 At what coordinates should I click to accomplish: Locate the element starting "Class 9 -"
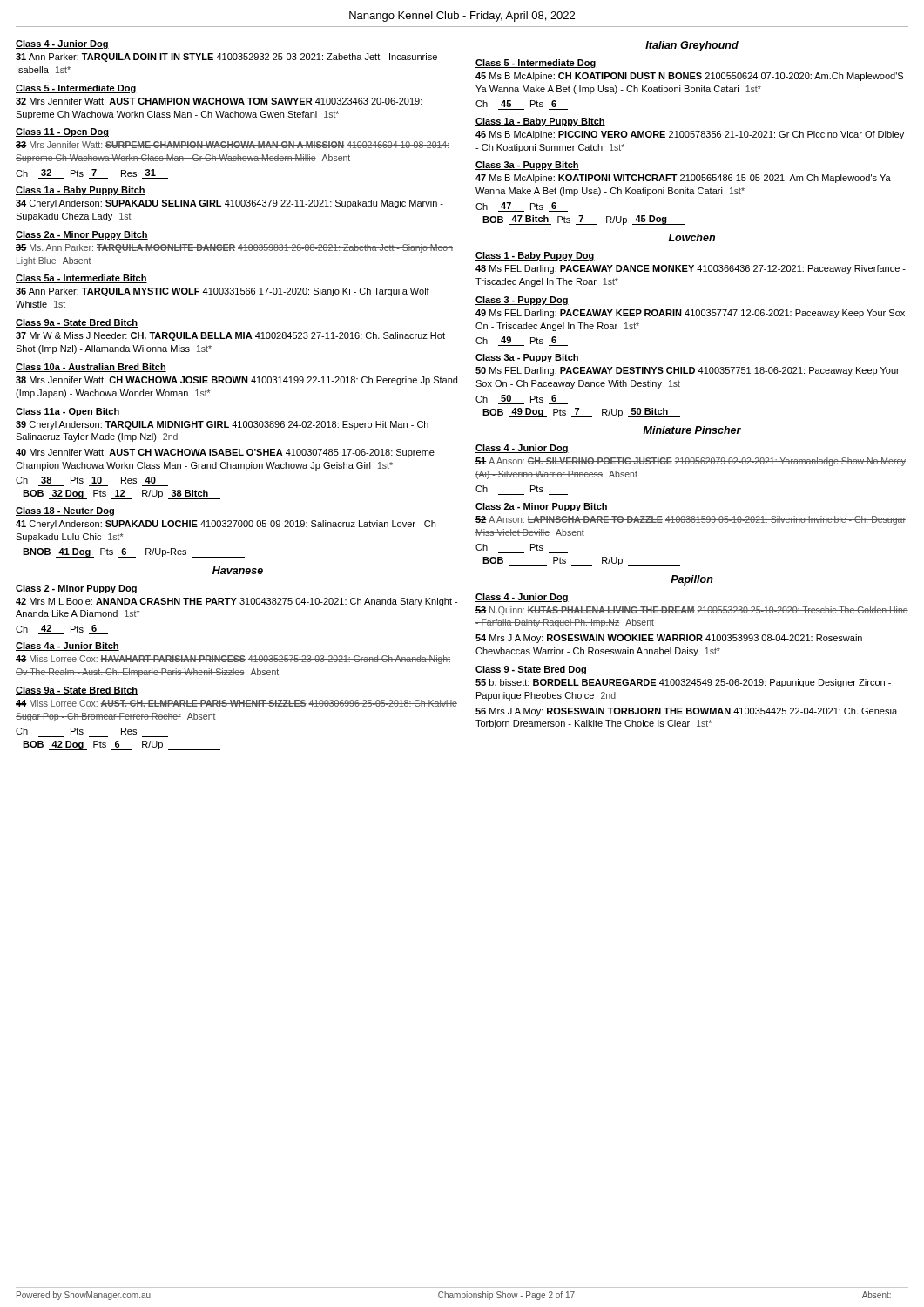point(531,669)
